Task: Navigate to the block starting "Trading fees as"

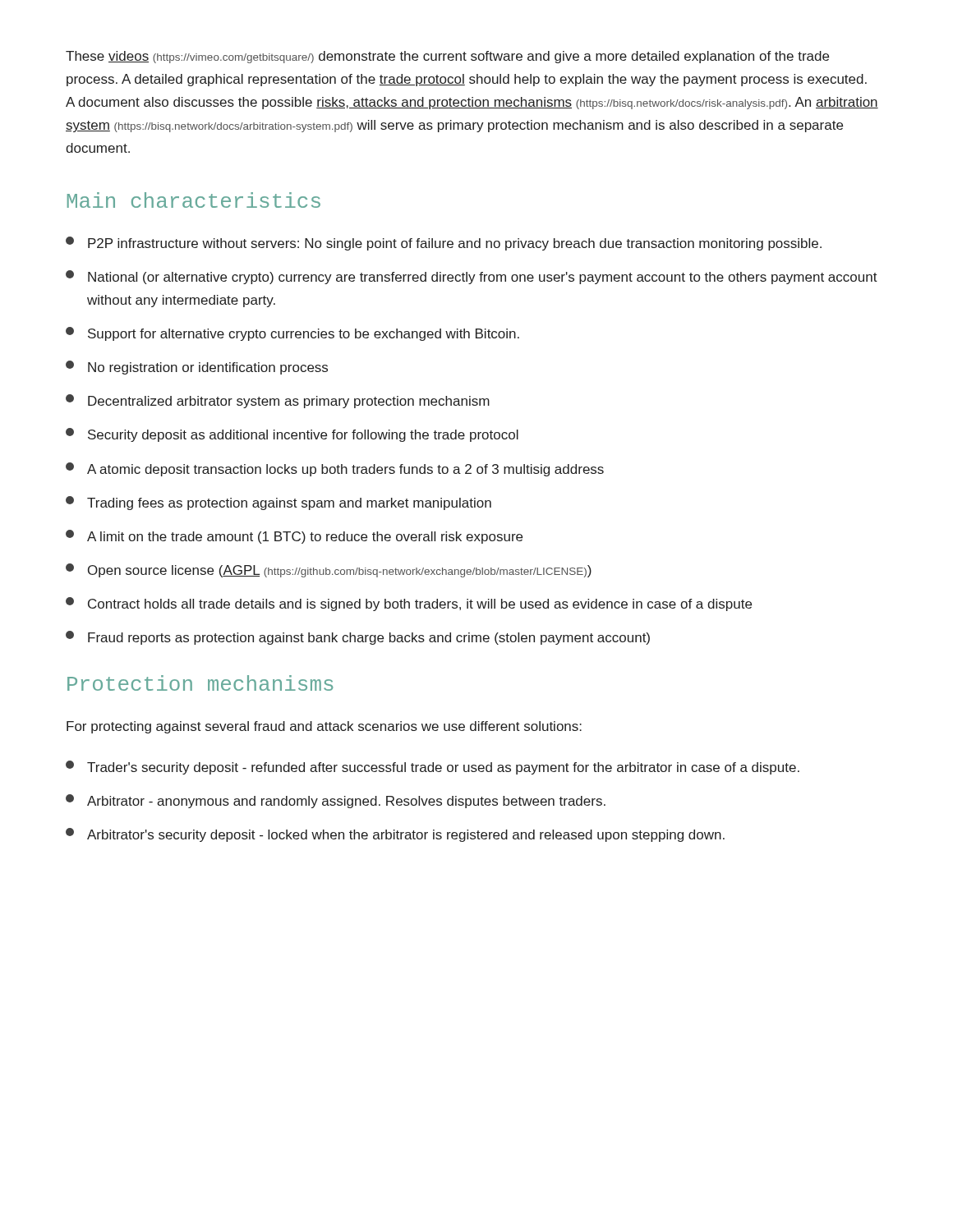Action: (x=472, y=503)
